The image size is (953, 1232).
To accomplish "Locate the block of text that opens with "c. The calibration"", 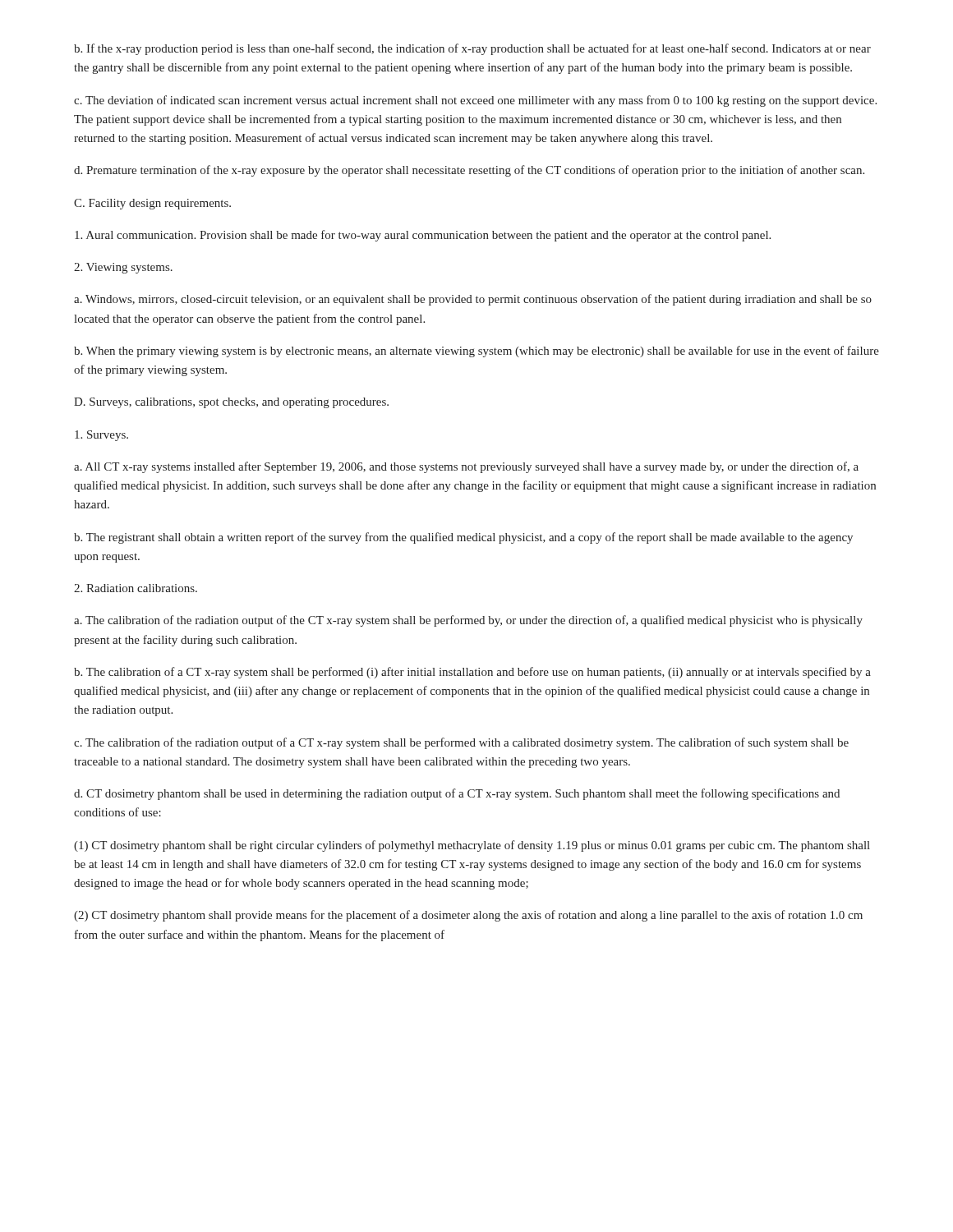I will click(461, 752).
